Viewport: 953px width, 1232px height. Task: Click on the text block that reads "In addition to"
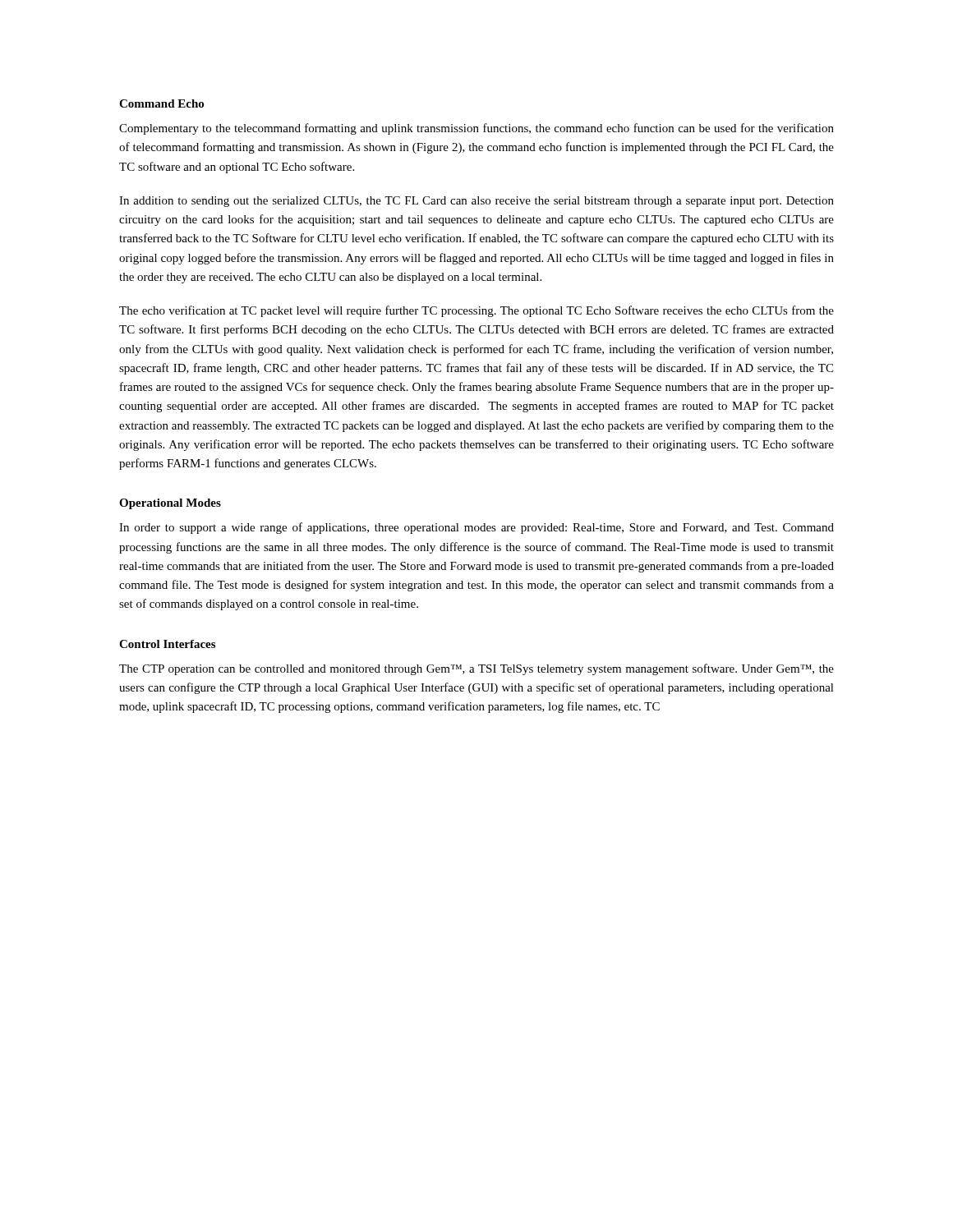pos(476,238)
